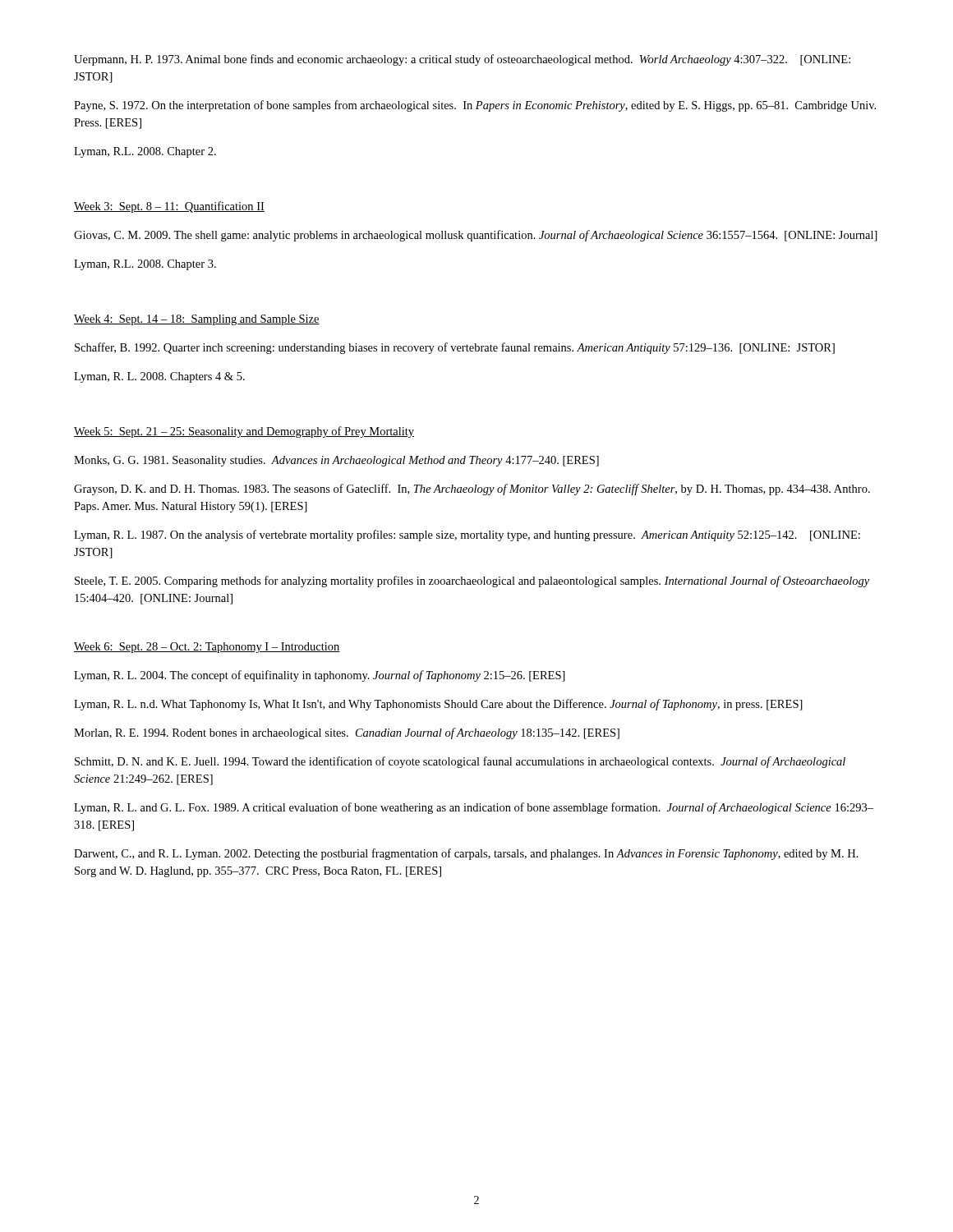
Task: Locate the list item that reads "Uerpmann, H. P. 1973. Animal"
Action: pyautogui.click(x=464, y=68)
